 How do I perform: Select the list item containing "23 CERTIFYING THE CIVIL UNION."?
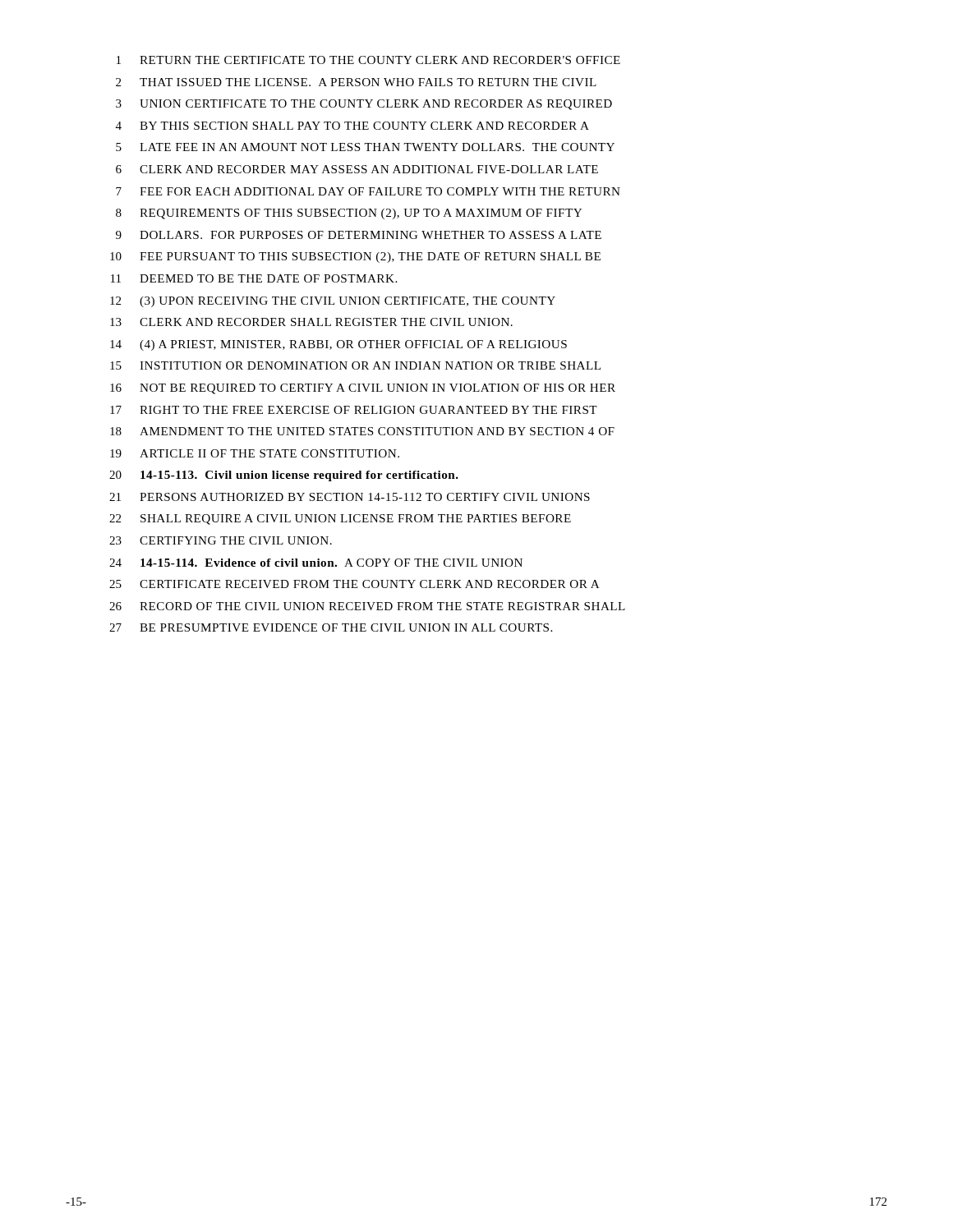(x=221, y=540)
